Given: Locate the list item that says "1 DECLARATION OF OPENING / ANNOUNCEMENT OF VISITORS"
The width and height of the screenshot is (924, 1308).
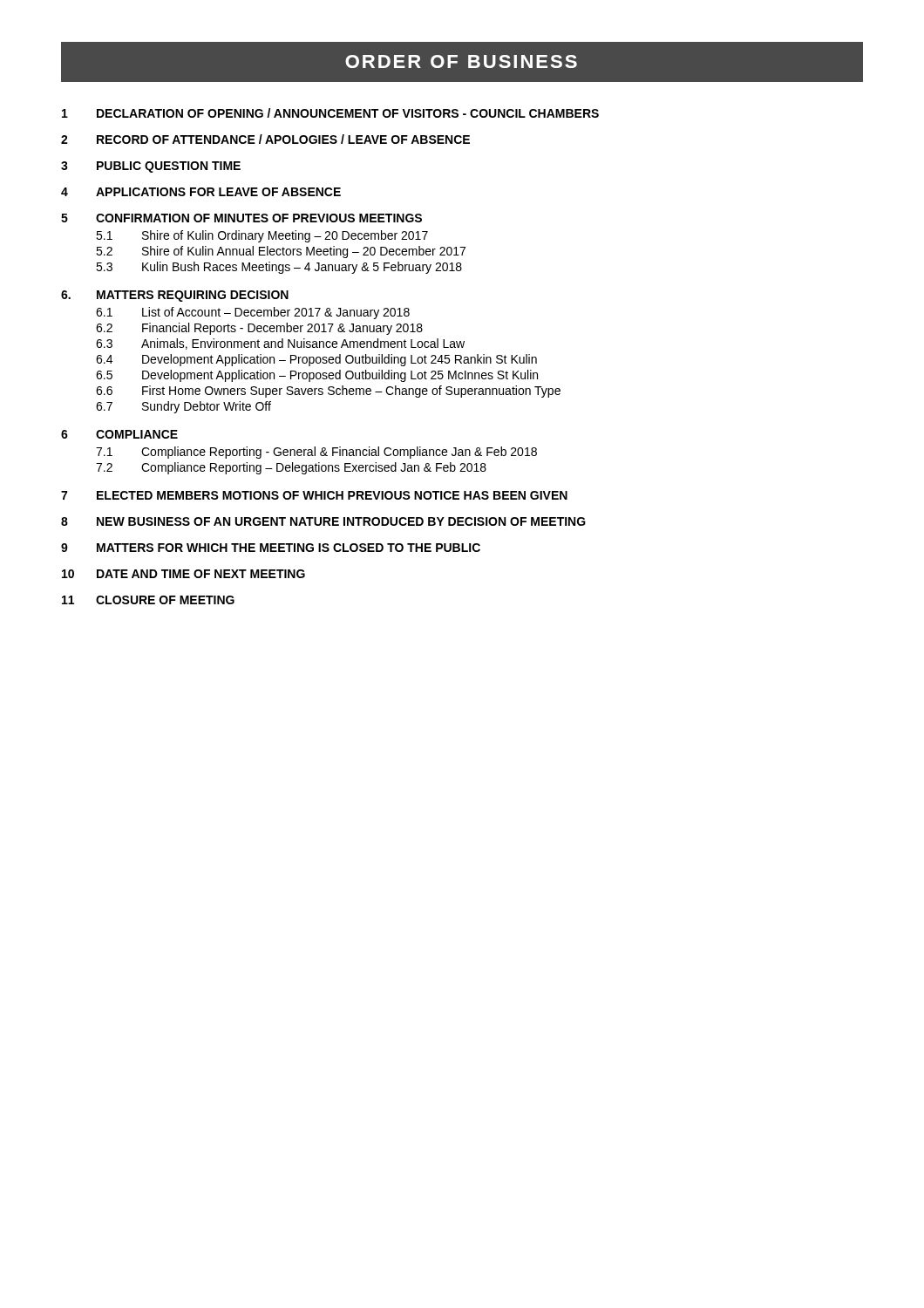Looking at the screenshot, I should (x=462, y=113).
